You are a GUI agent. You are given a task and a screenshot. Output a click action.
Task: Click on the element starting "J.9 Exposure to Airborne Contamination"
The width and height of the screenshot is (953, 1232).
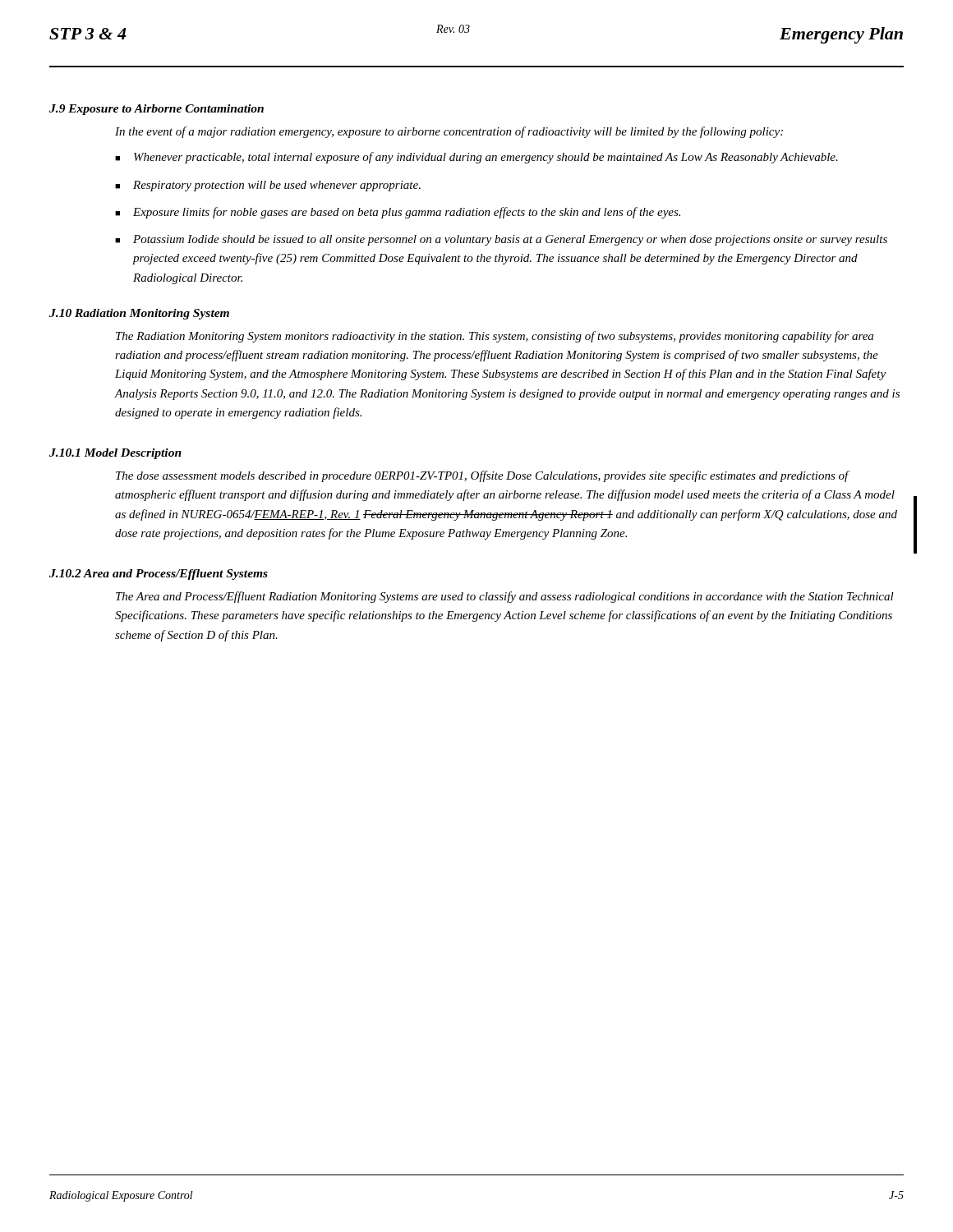coord(157,108)
